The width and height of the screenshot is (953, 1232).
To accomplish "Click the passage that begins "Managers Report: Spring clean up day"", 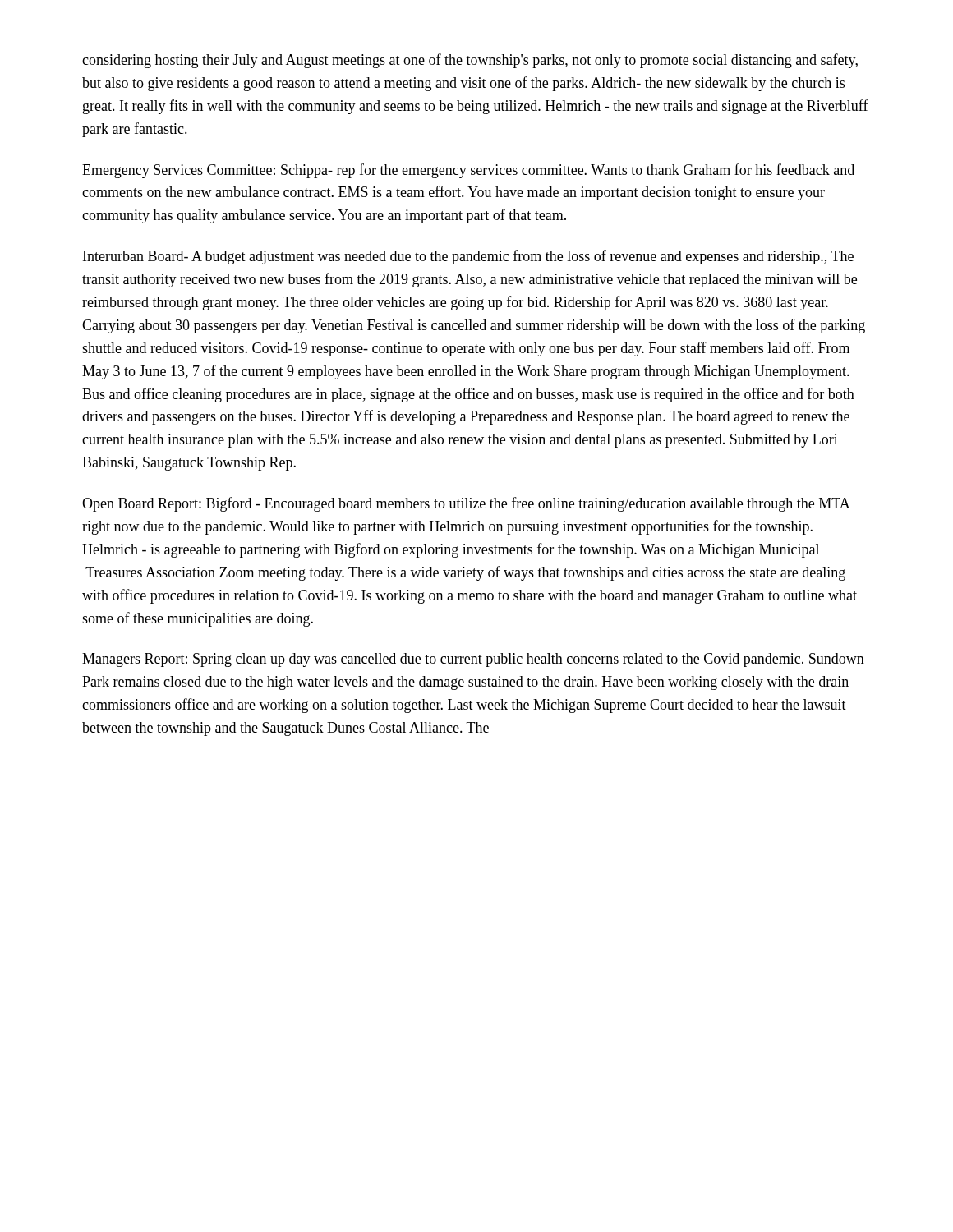I will pos(473,693).
